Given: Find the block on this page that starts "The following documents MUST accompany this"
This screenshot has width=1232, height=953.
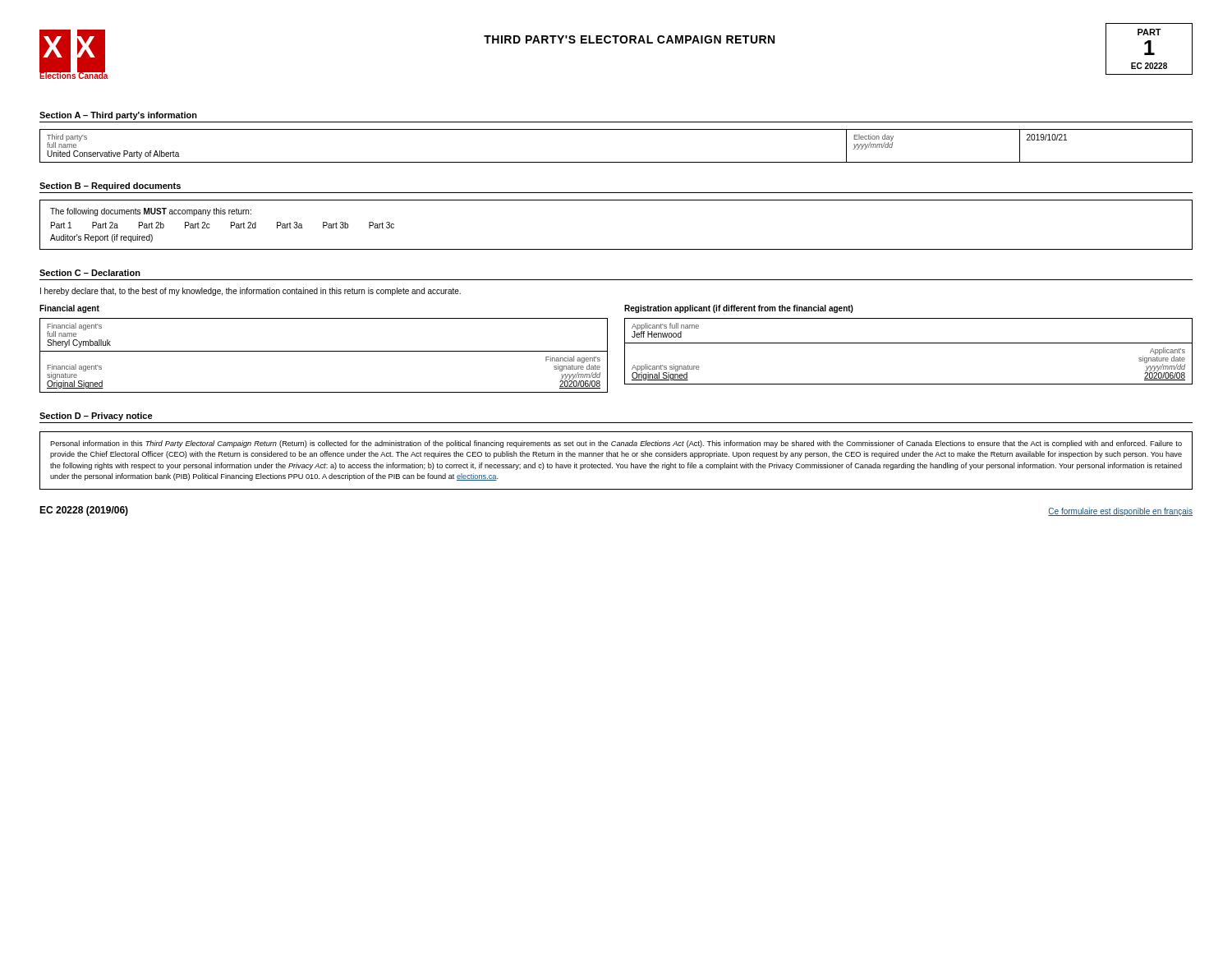Looking at the screenshot, I should (x=151, y=212).
